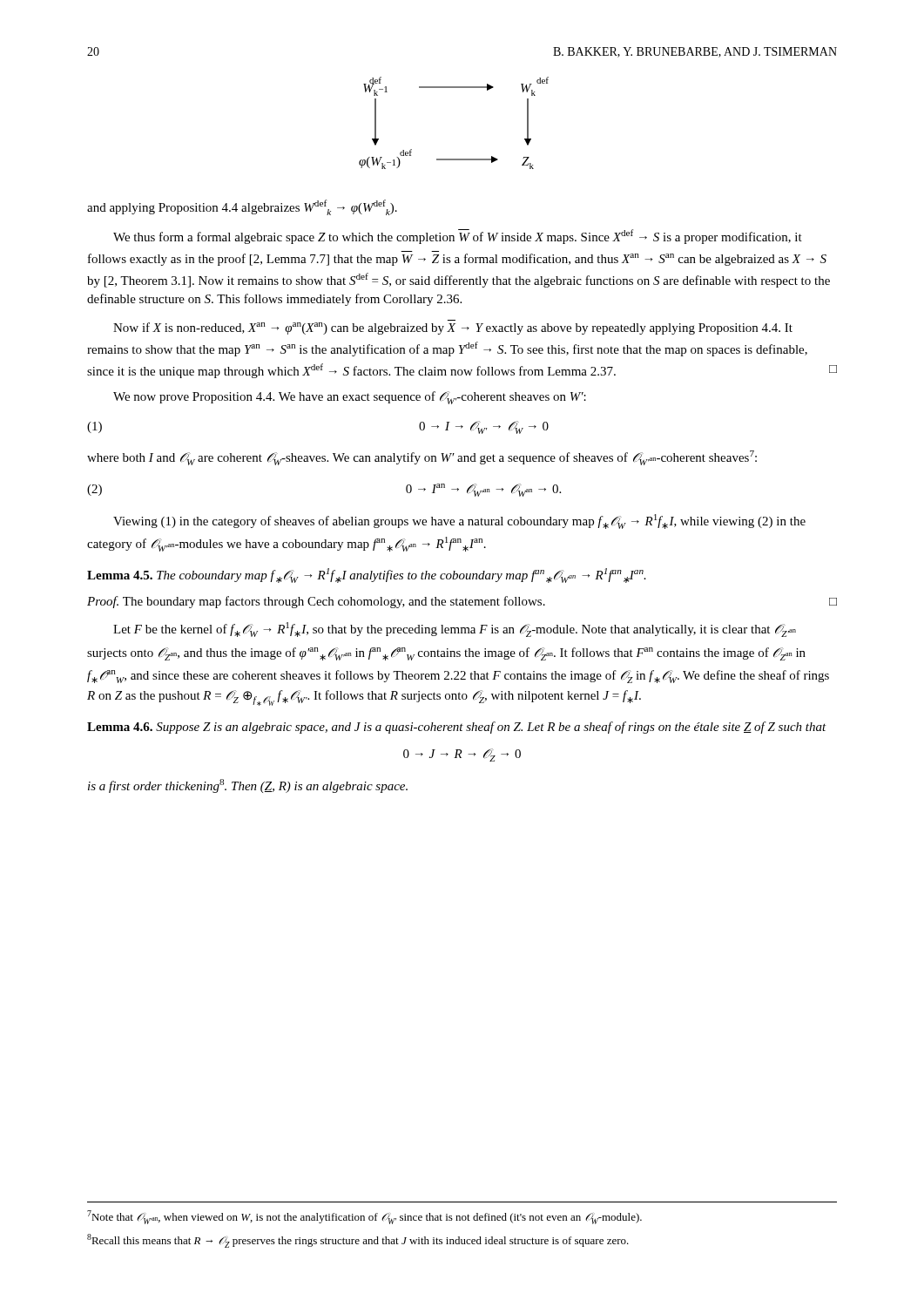The width and height of the screenshot is (924, 1307).
Task: Select the passage starting "8Recall this means that R → 𝒪Z"
Action: coord(358,1241)
